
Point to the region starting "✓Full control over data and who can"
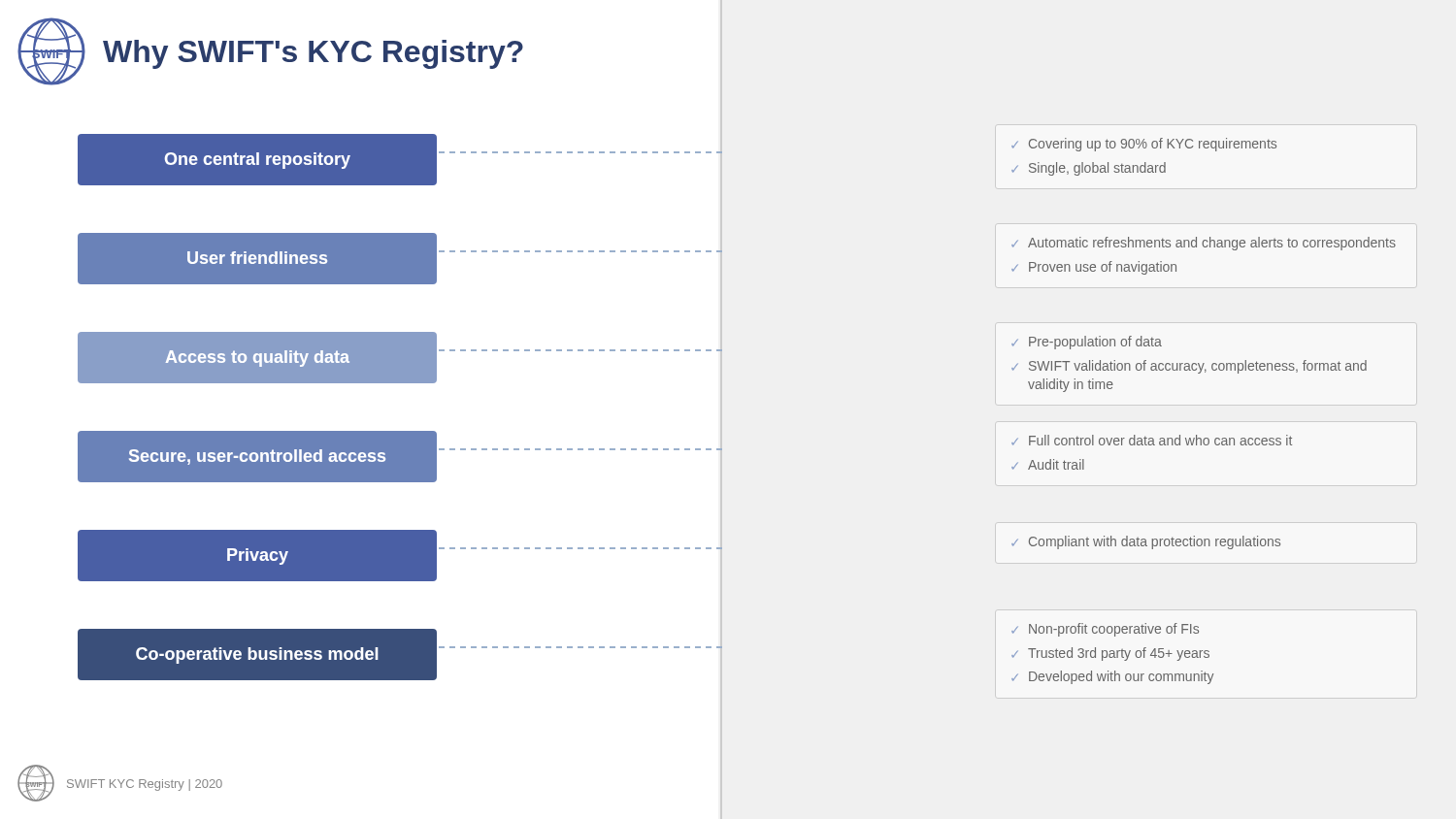tap(1206, 454)
